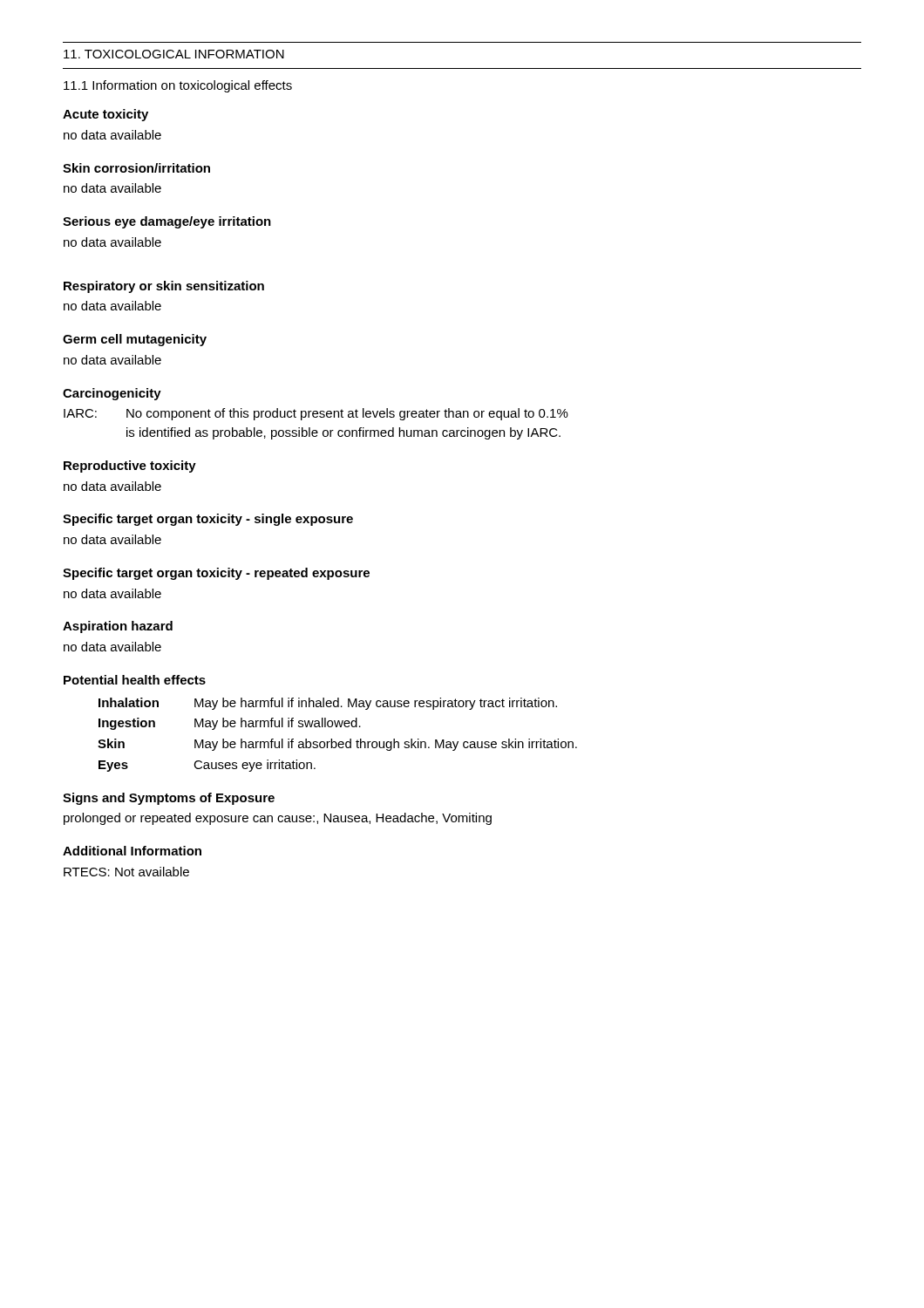Find the text block starting "Serious eye damage/eye irritation no data available"
The height and width of the screenshot is (1308, 924).
point(167,222)
